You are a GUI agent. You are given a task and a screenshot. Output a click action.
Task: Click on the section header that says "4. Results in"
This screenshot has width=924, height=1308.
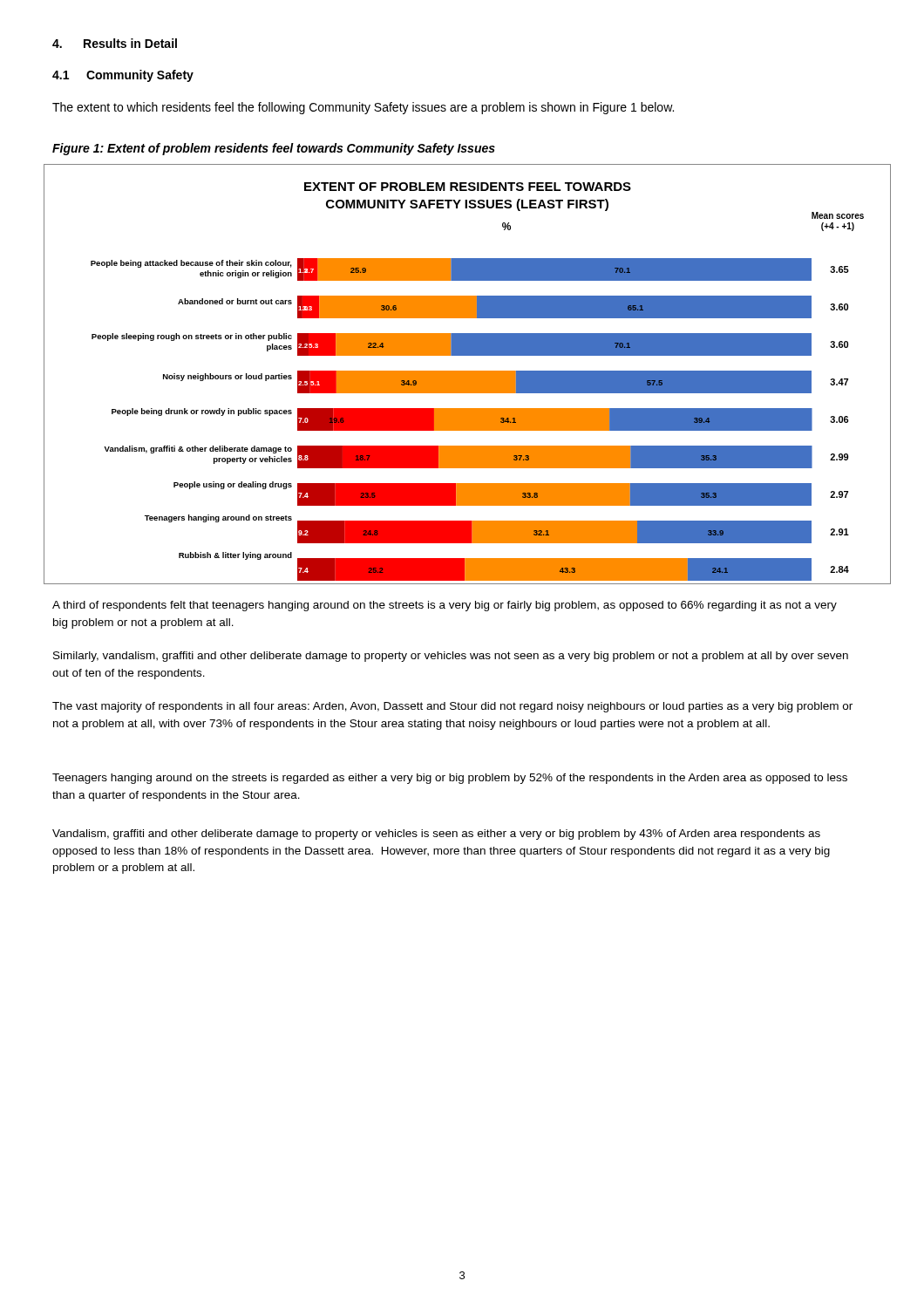(x=115, y=44)
